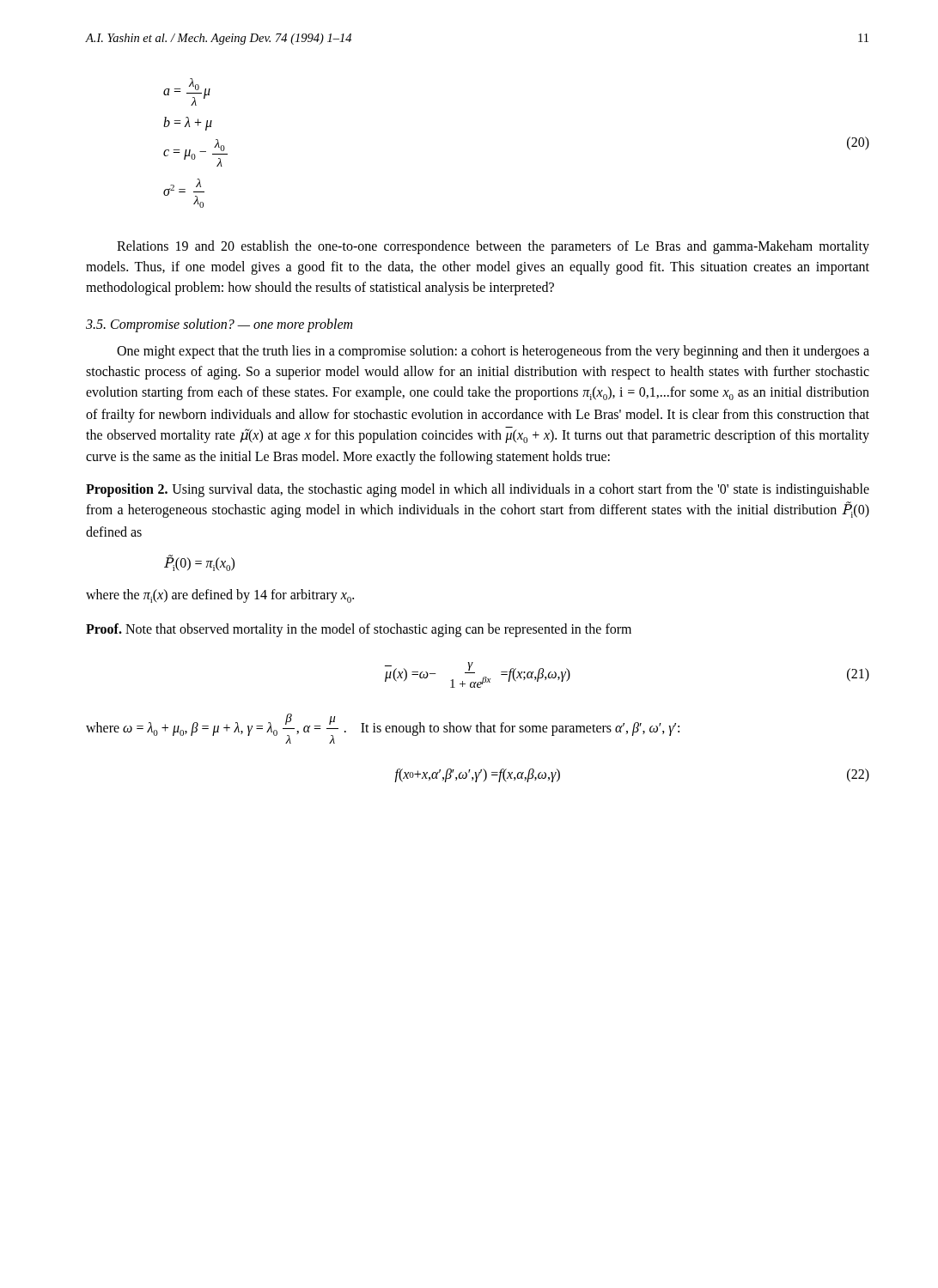The image size is (938, 1288).
Task: Click on the text block with the text "Relations 19 and 20 establish"
Action: [x=478, y=267]
